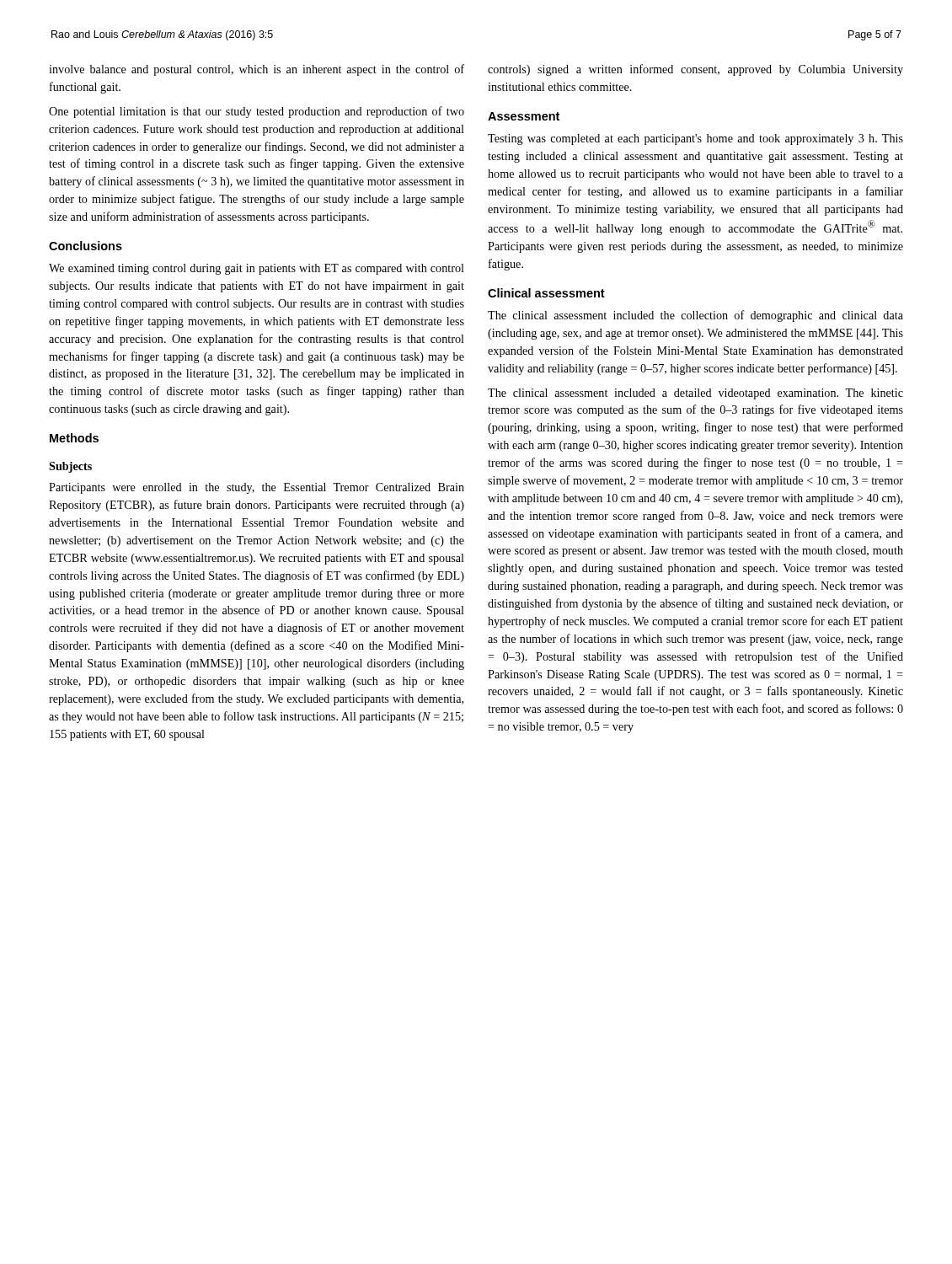This screenshot has width=952, height=1264.
Task: Click on the section header with the text "Clinical assessment"
Action: coord(546,293)
